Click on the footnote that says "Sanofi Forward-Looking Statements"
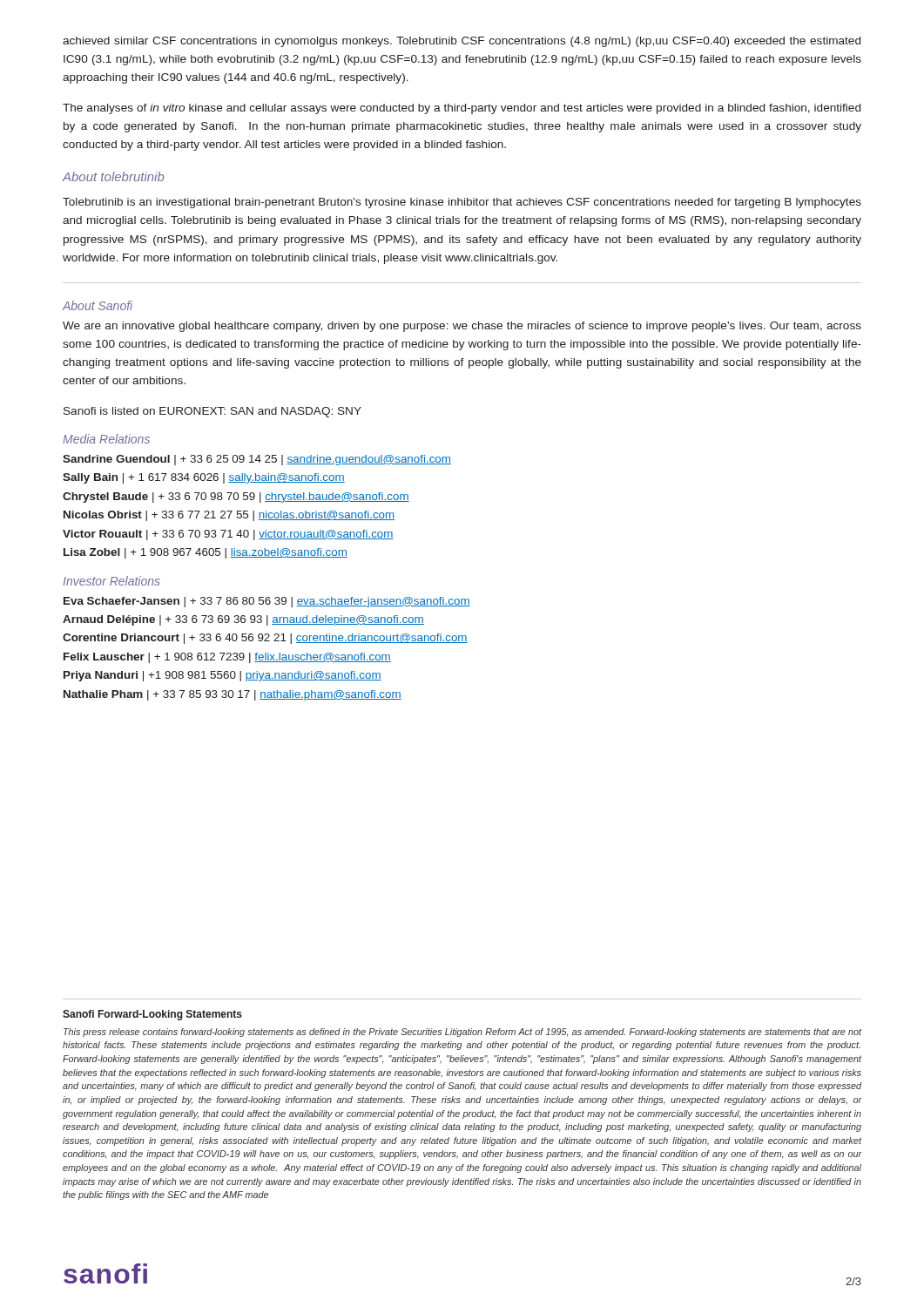The image size is (924, 1307). pyautogui.click(x=462, y=1105)
